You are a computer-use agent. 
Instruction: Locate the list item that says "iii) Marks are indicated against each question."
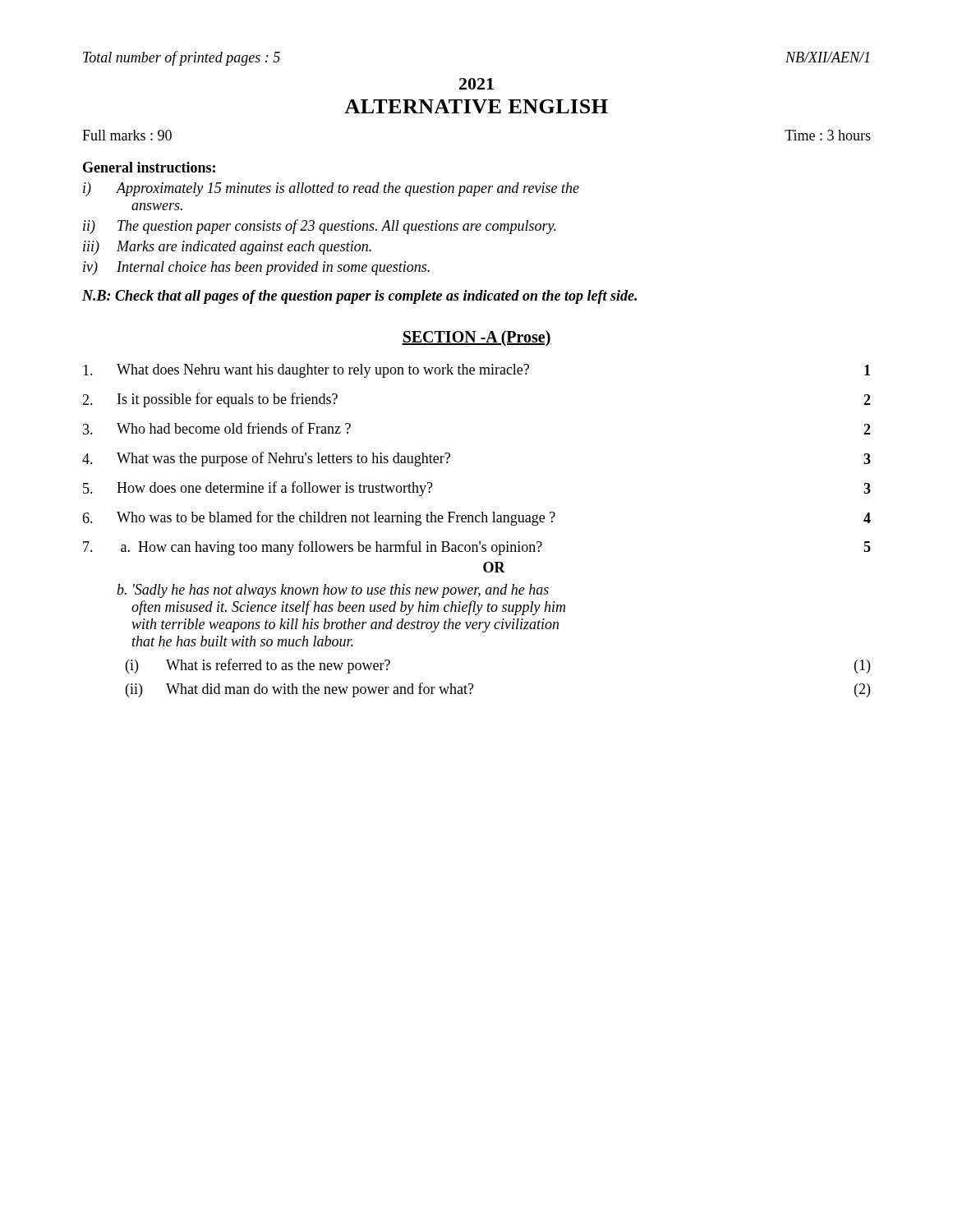point(227,248)
